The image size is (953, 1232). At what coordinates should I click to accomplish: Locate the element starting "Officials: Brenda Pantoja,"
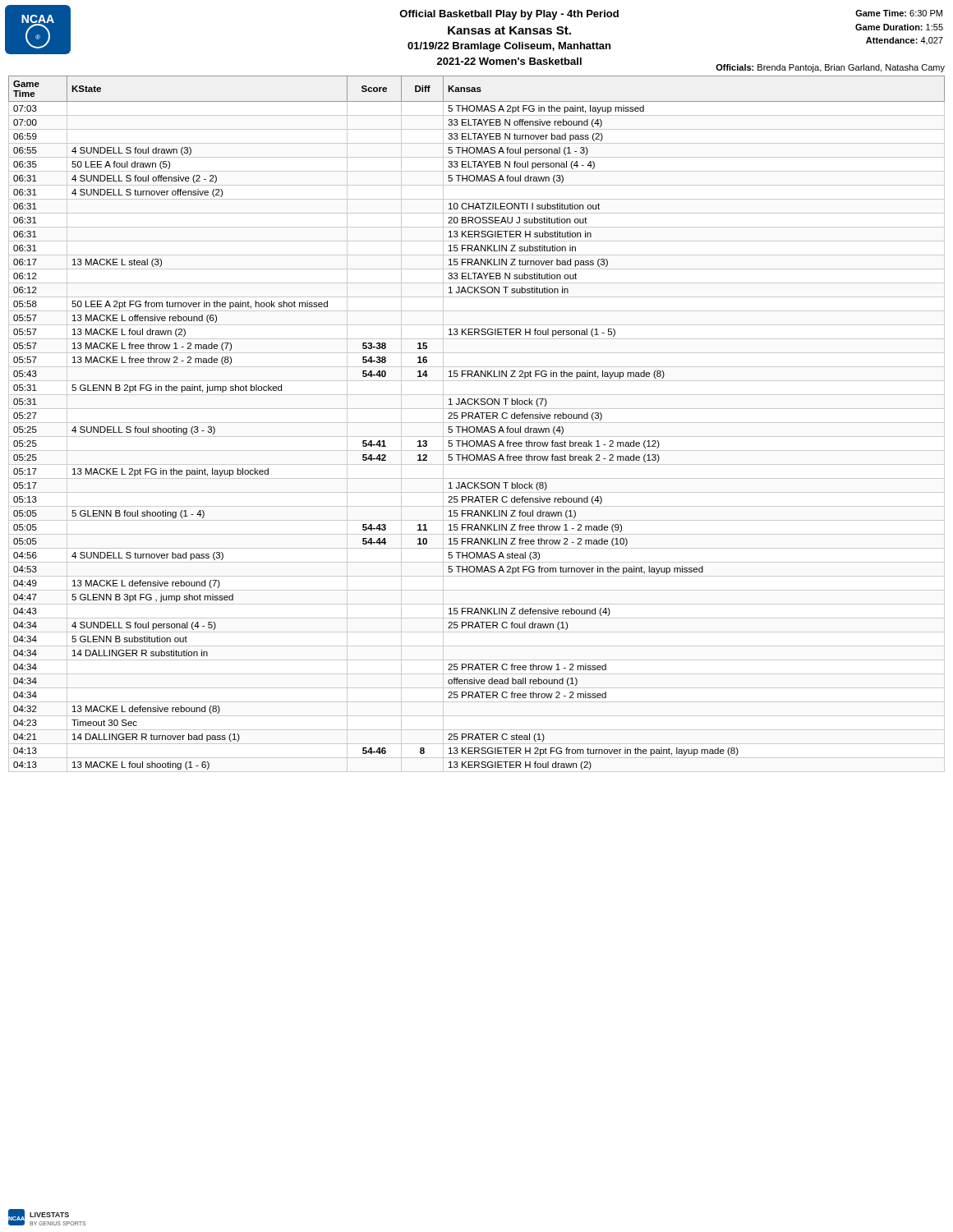pos(830,67)
